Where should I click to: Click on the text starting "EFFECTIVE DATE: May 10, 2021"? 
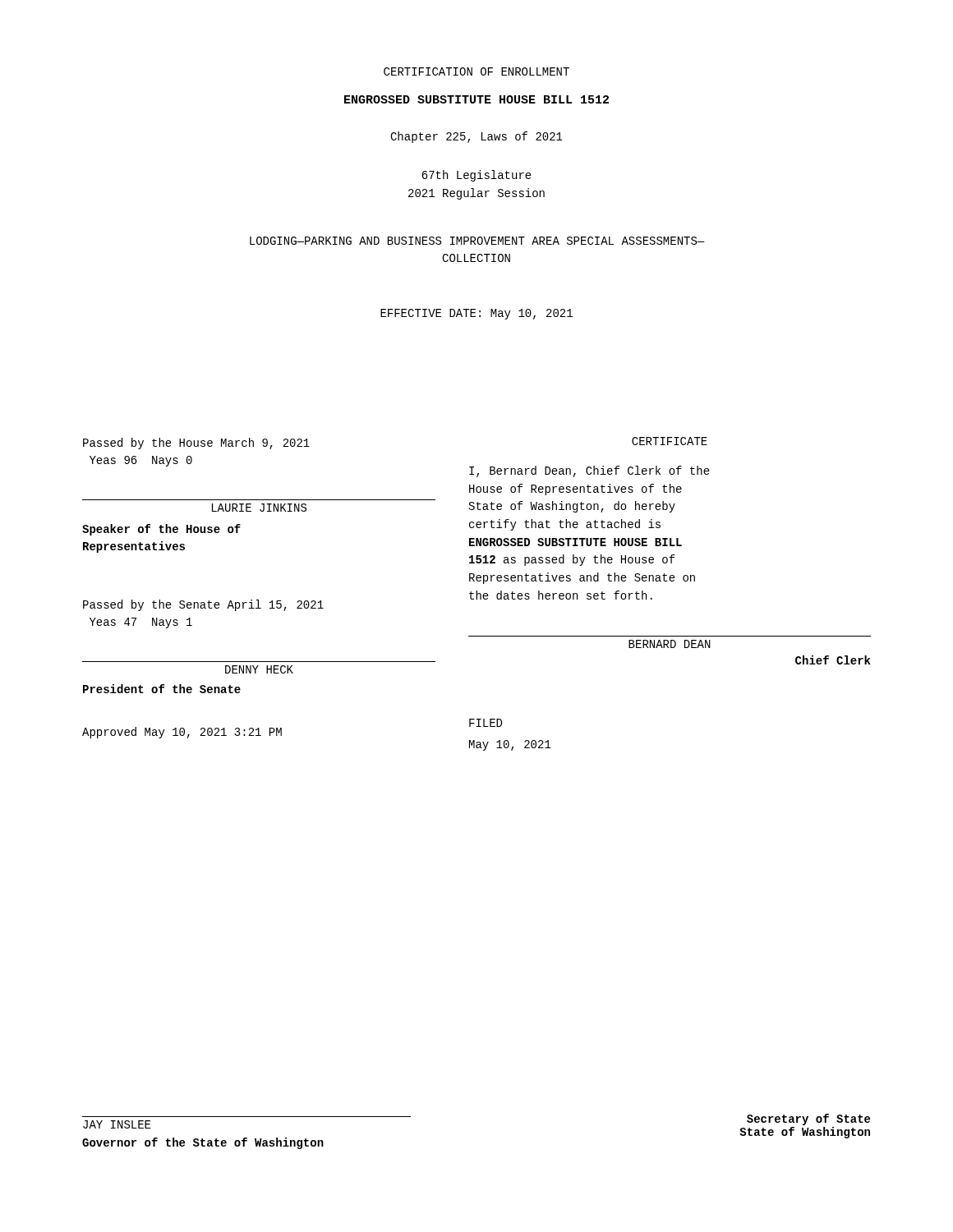(476, 314)
